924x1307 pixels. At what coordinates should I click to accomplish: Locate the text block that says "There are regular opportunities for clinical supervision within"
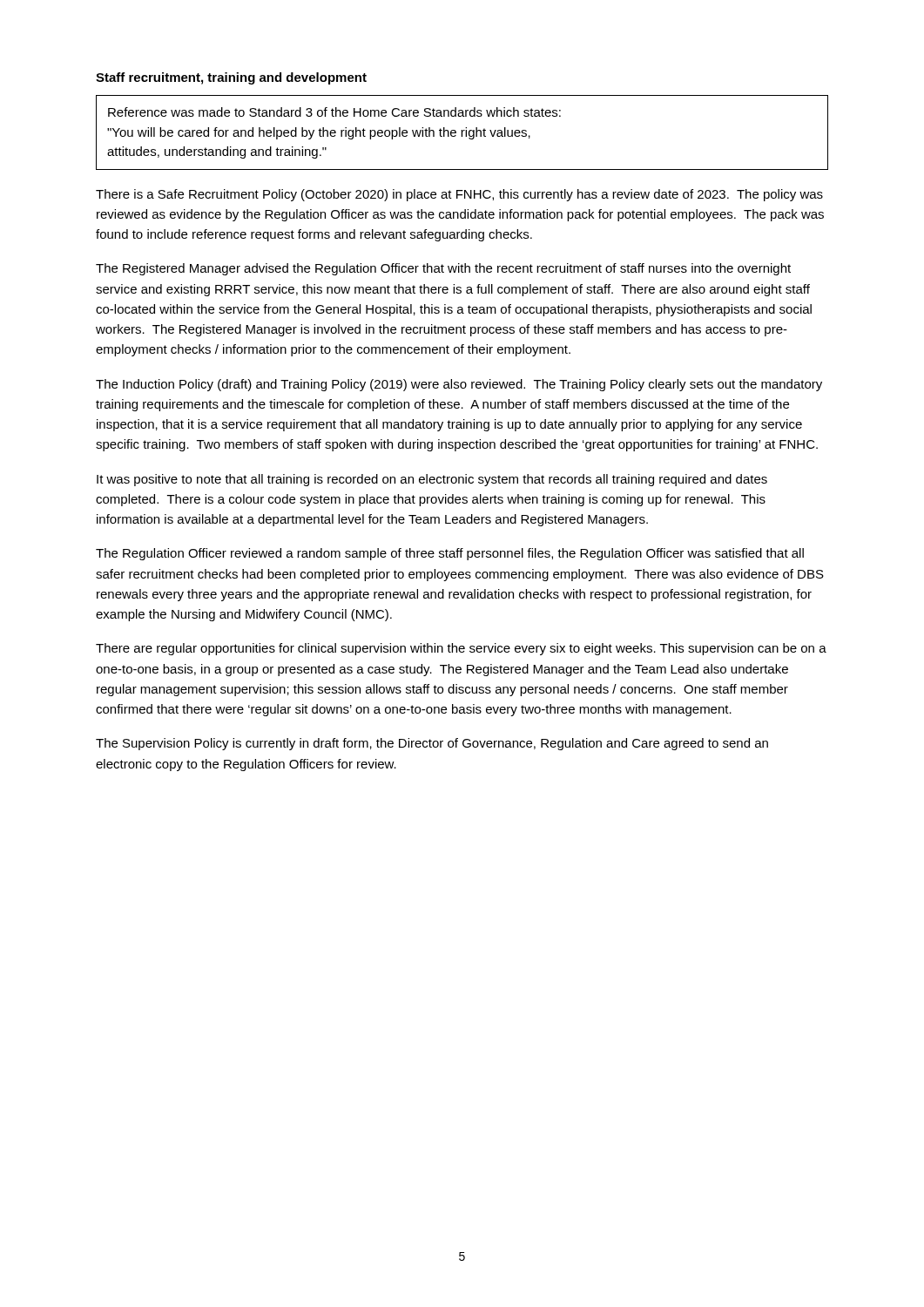(x=461, y=678)
